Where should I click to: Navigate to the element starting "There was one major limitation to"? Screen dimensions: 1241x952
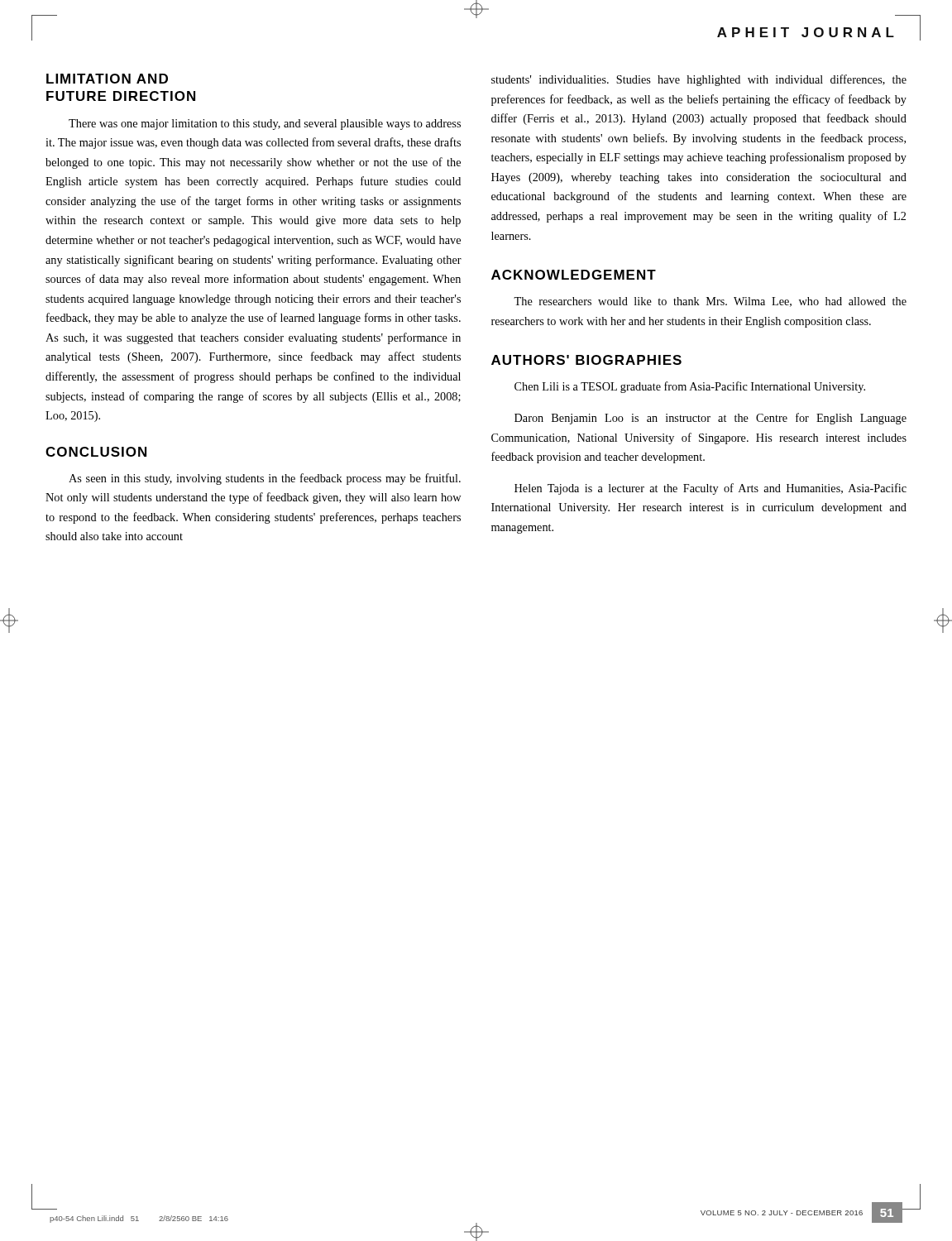(253, 269)
